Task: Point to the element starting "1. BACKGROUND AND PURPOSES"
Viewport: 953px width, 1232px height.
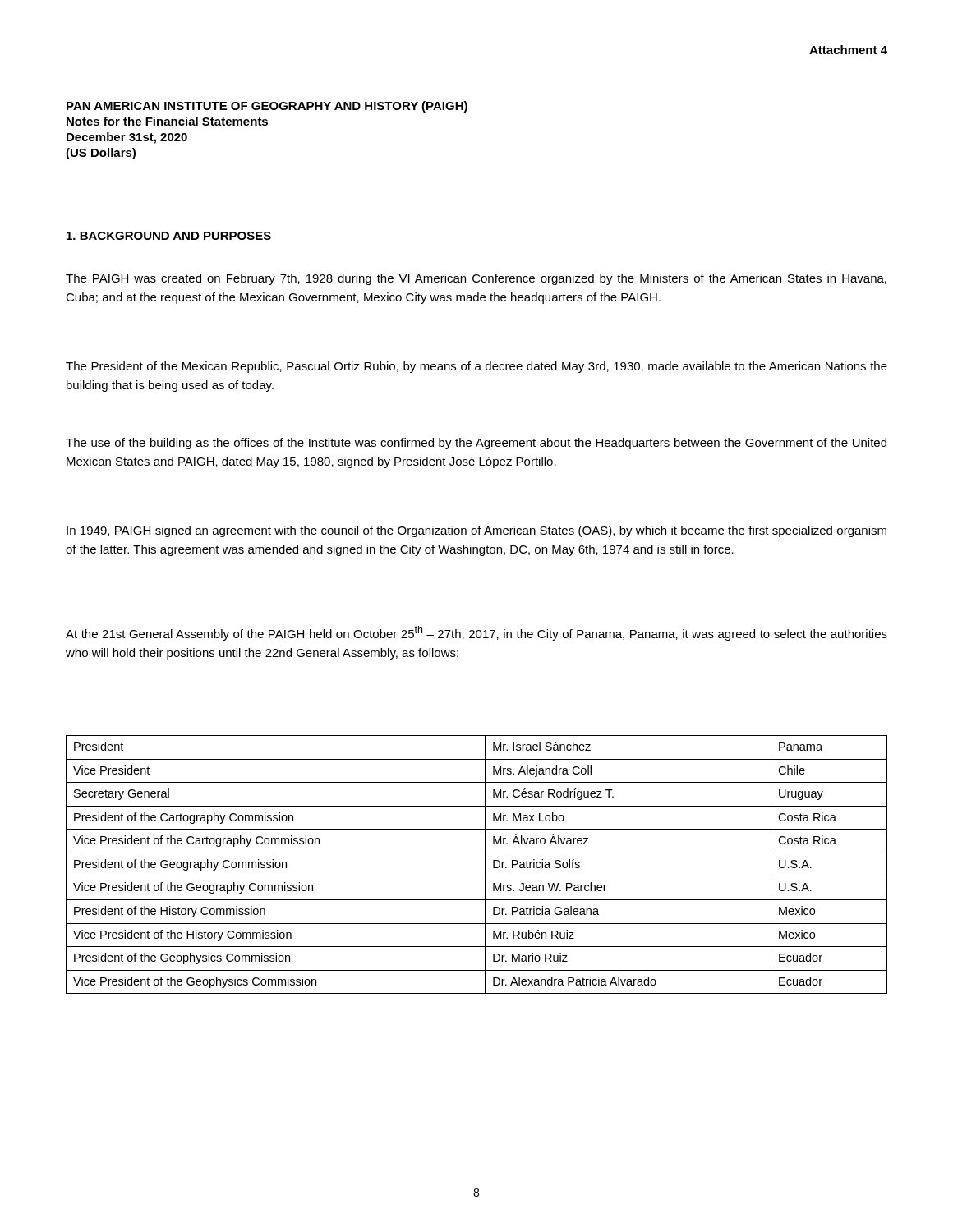Action: click(169, 235)
